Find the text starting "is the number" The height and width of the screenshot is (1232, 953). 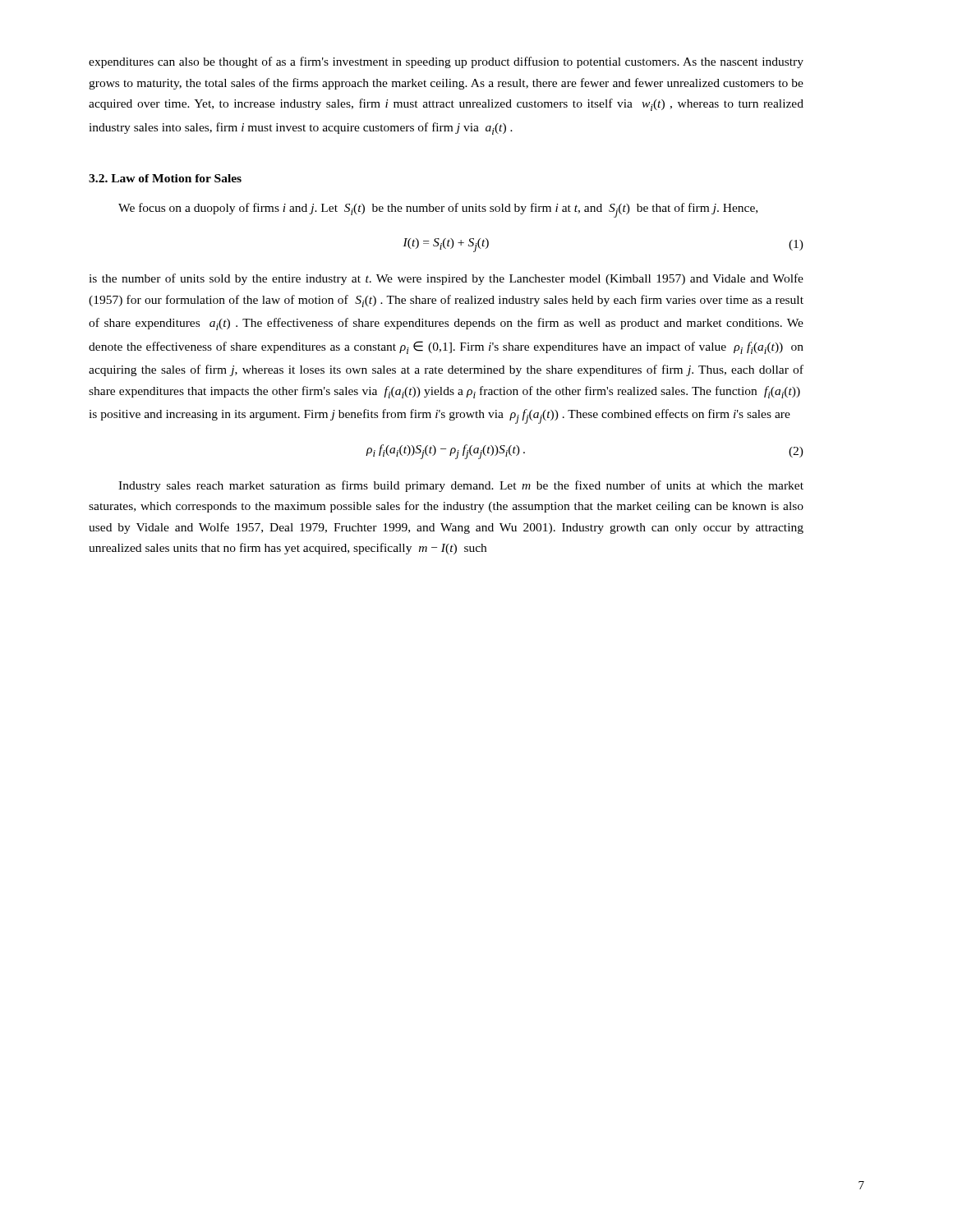(x=446, y=348)
